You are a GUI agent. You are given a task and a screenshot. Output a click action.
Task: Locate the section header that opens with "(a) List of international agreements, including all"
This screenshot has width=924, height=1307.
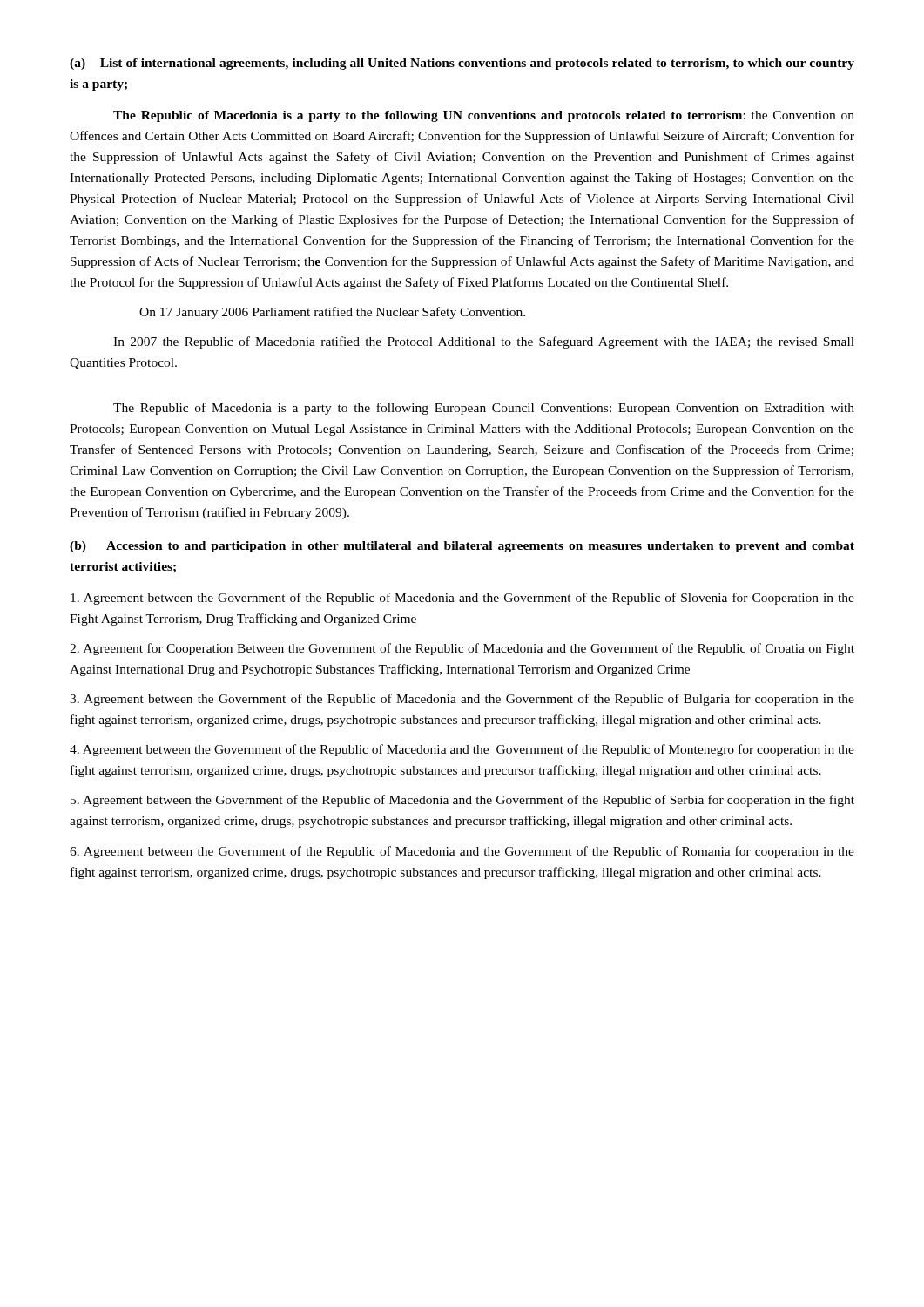tap(462, 73)
